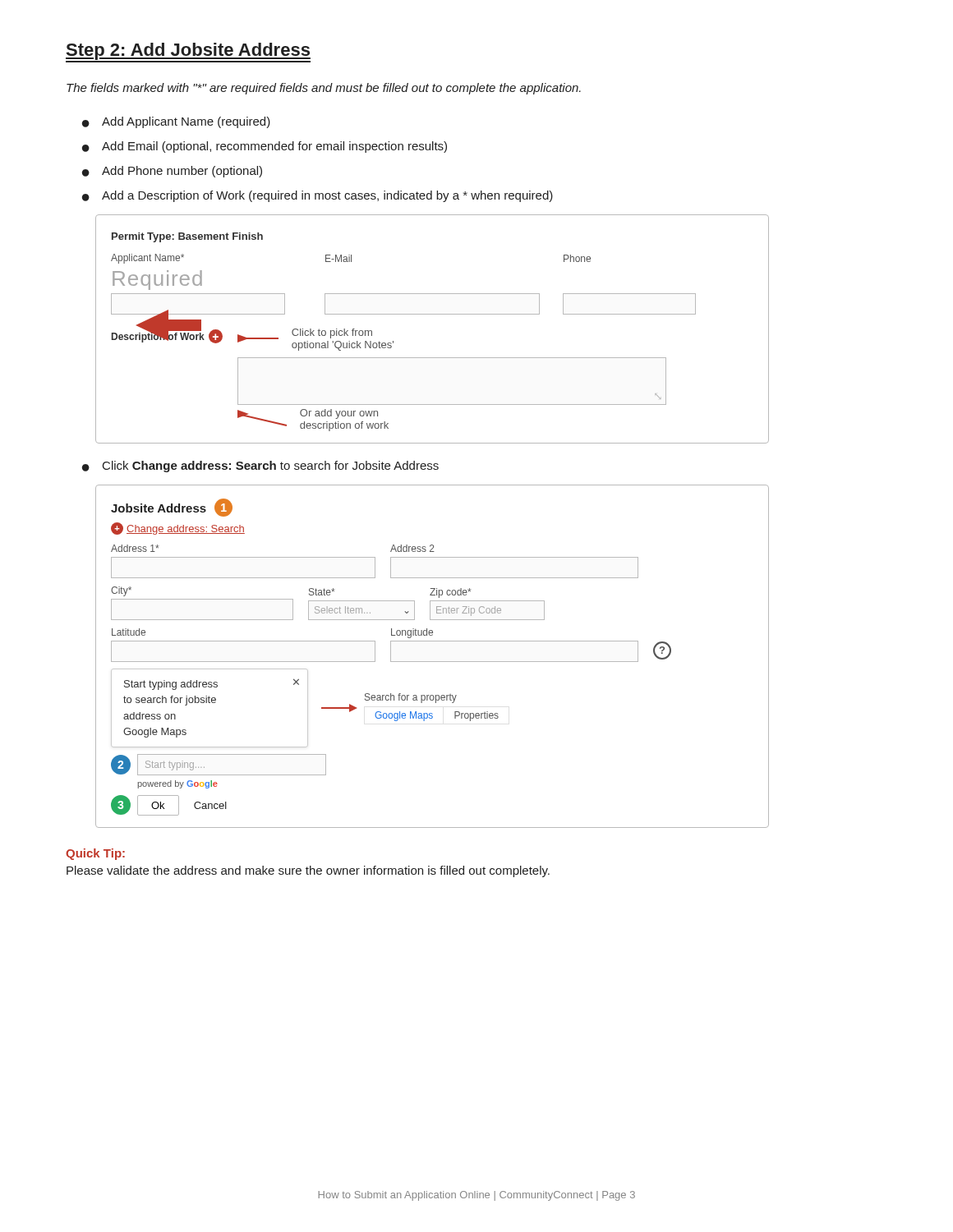Point to the text starting "● Add Applicant Name (required)"
Viewport: 953px width, 1232px height.
[x=175, y=123]
